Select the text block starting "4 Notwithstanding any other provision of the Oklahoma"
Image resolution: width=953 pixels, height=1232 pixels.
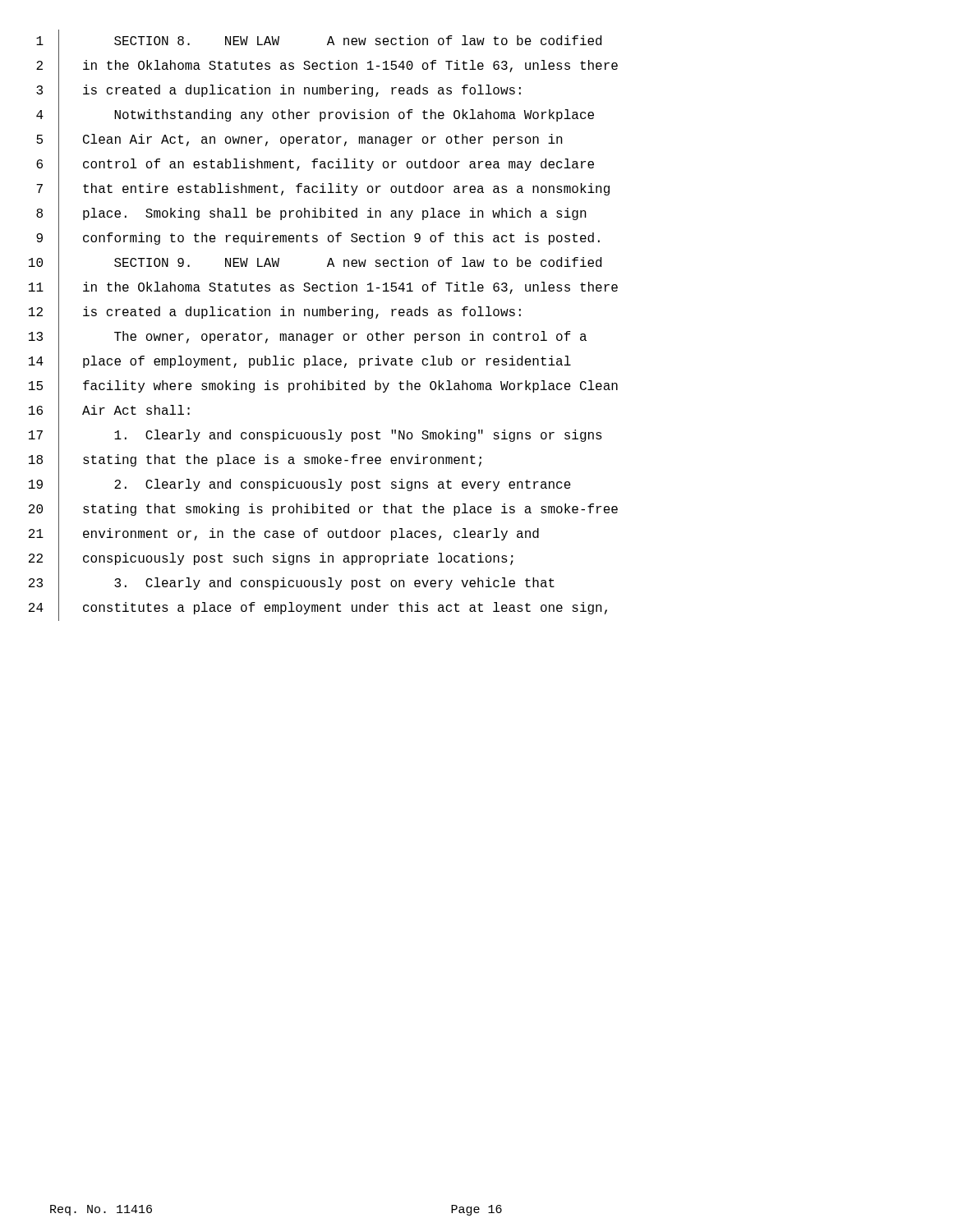(476, 116)
